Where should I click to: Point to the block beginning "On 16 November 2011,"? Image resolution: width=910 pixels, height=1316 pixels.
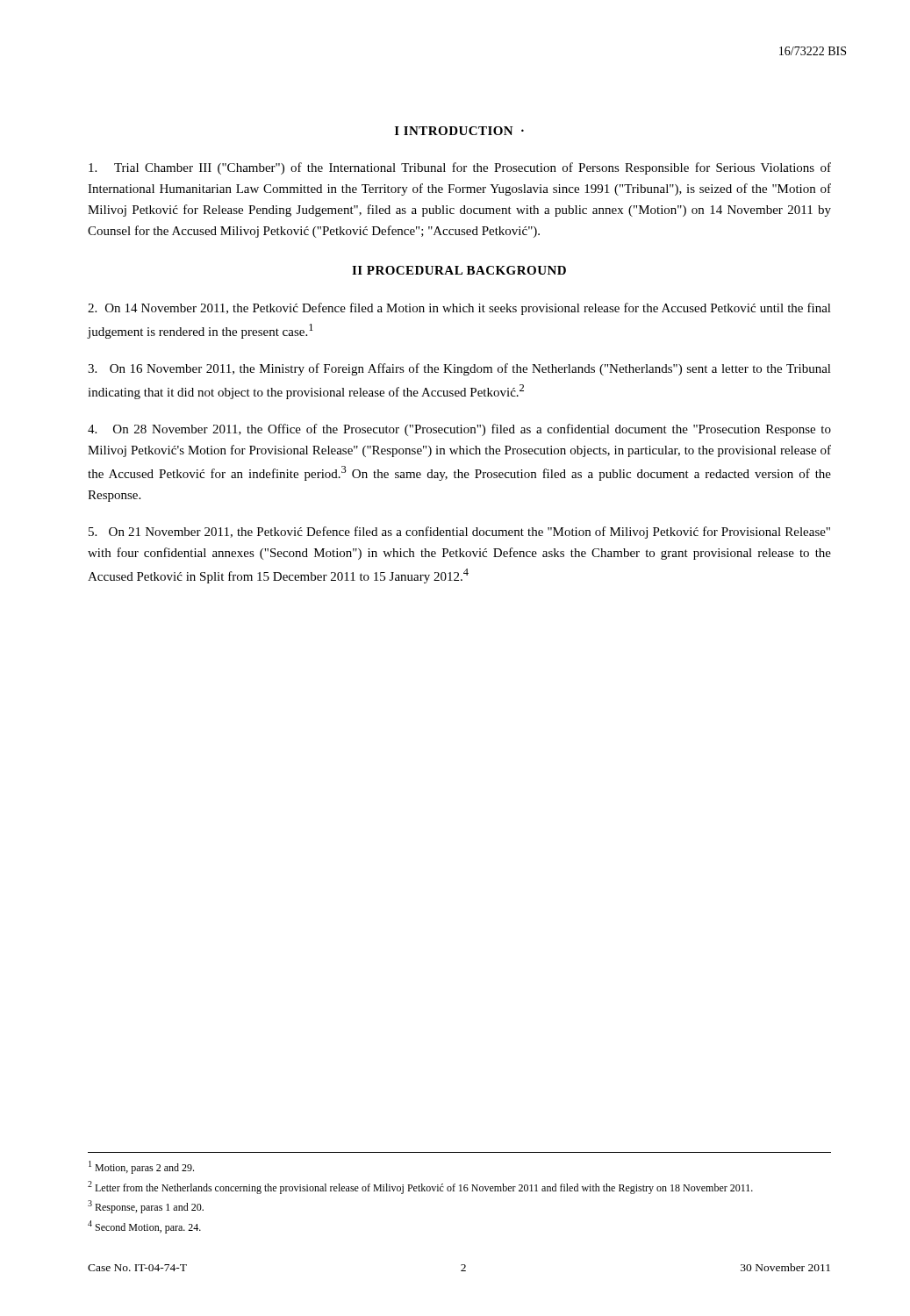tap(459, 380)
